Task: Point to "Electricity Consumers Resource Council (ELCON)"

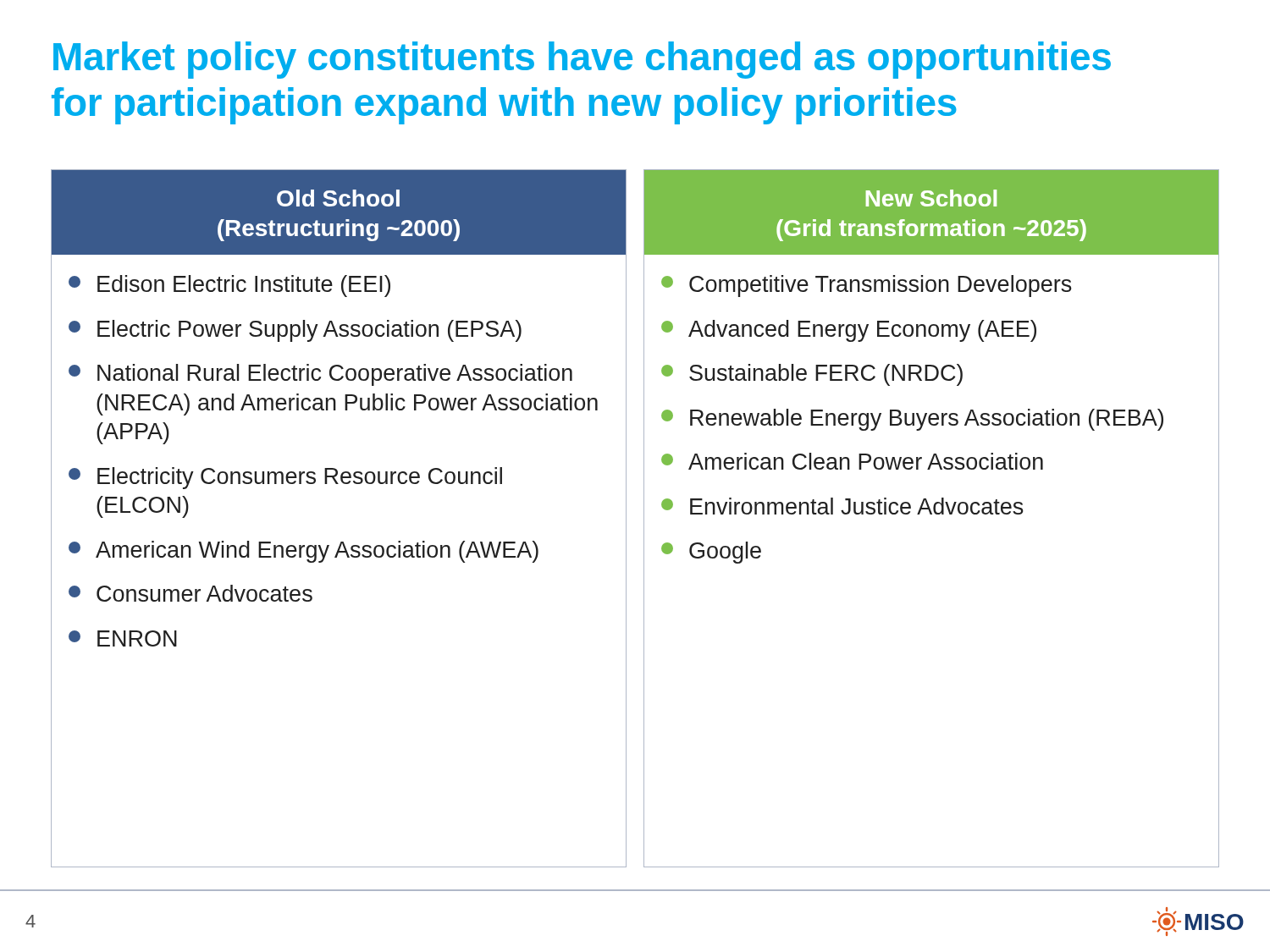Action: 334,491
